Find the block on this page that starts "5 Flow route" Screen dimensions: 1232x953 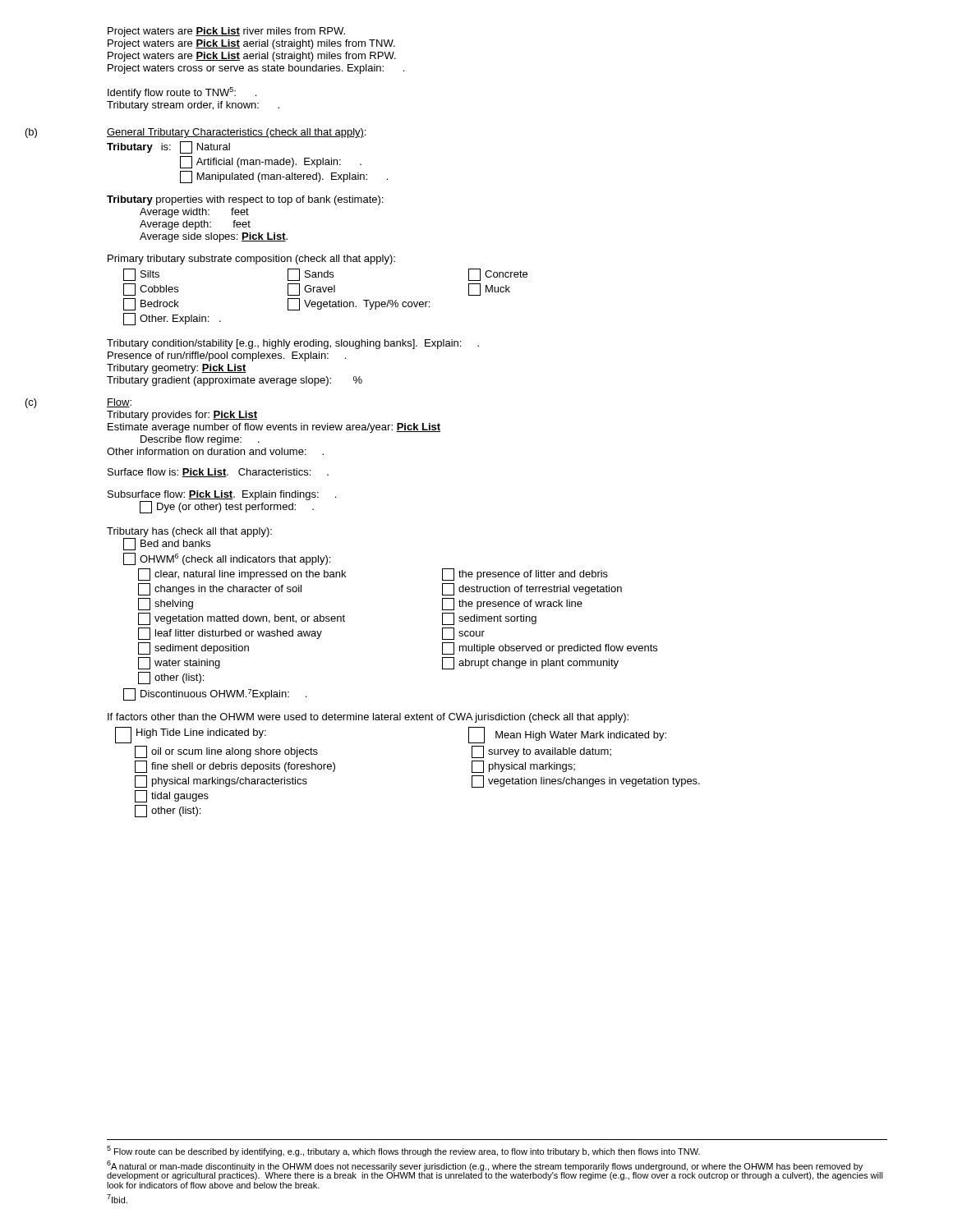click(497, 1175)
